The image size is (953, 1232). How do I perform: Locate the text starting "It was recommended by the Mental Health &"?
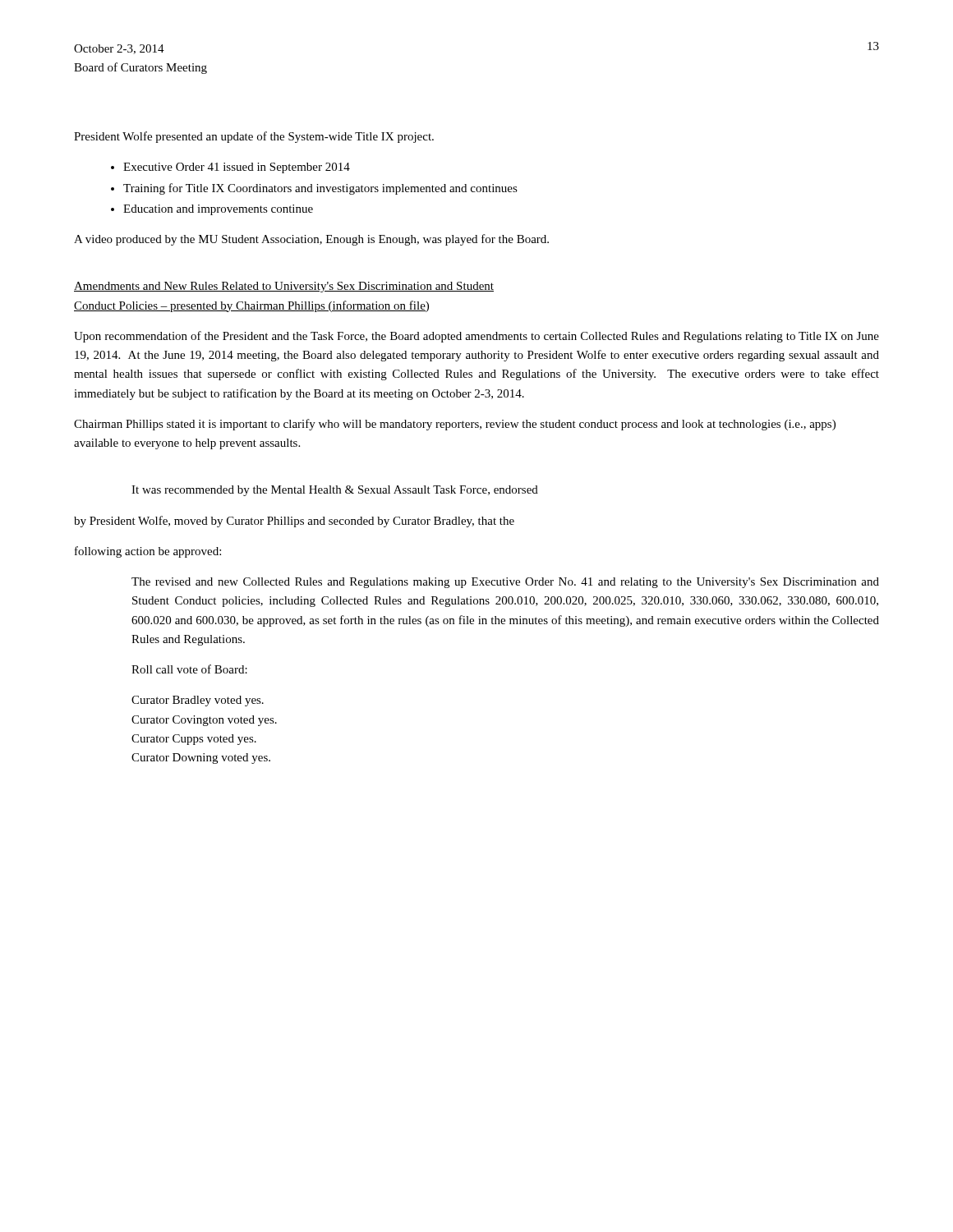[335, 490]
